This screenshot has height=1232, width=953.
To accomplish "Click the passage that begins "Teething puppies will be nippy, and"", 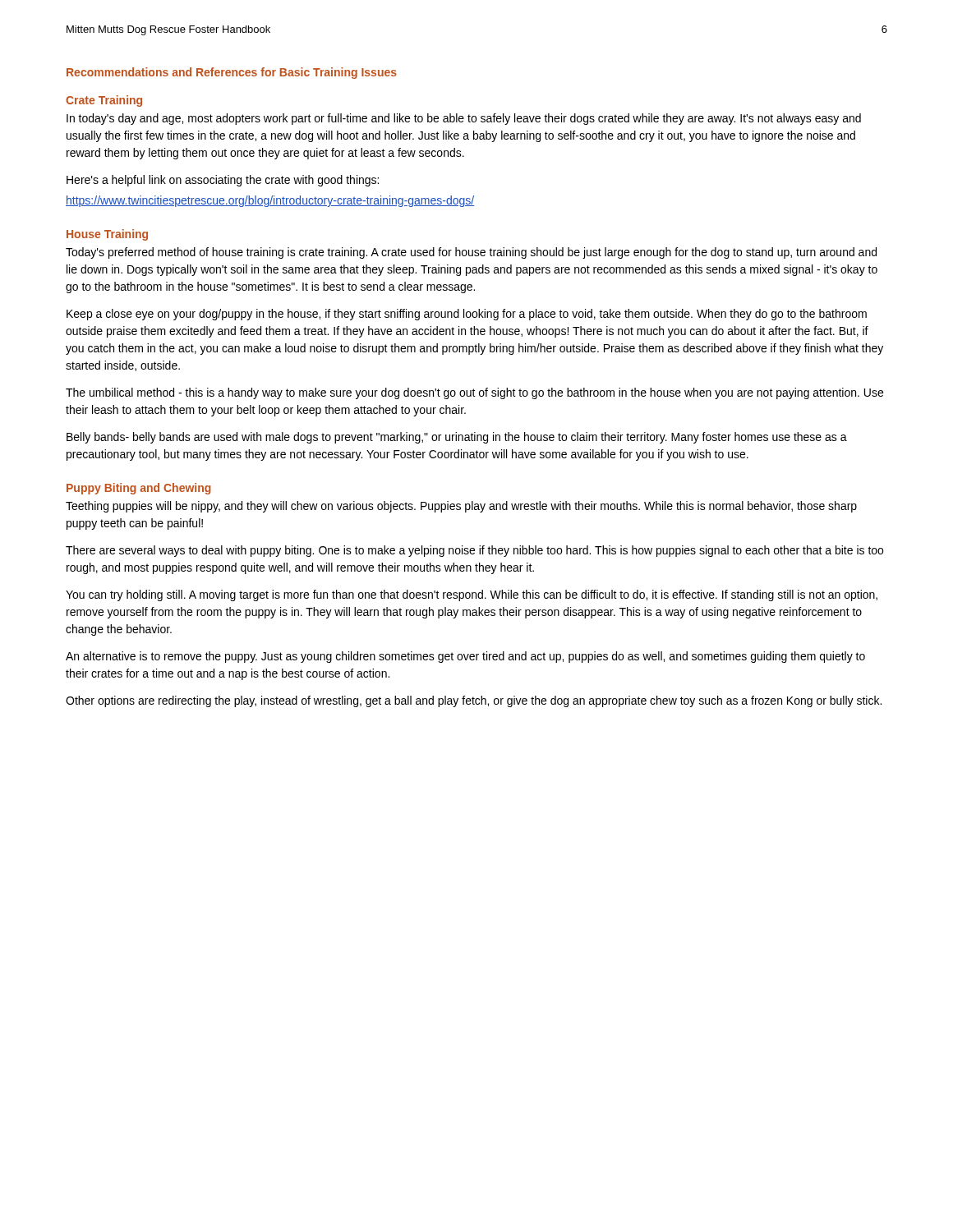I will coord(476,515).
